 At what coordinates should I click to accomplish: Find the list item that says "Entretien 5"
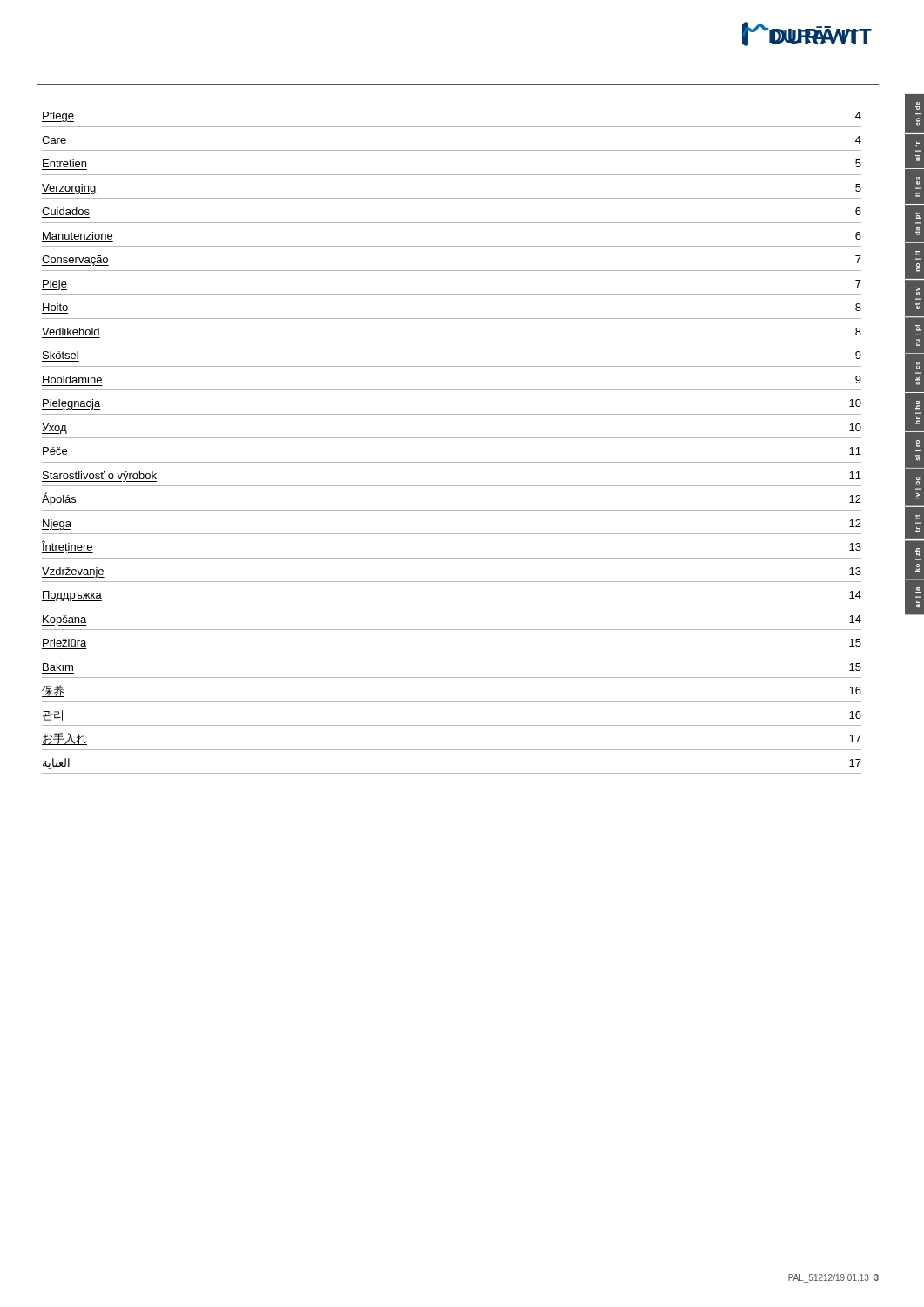452,164
